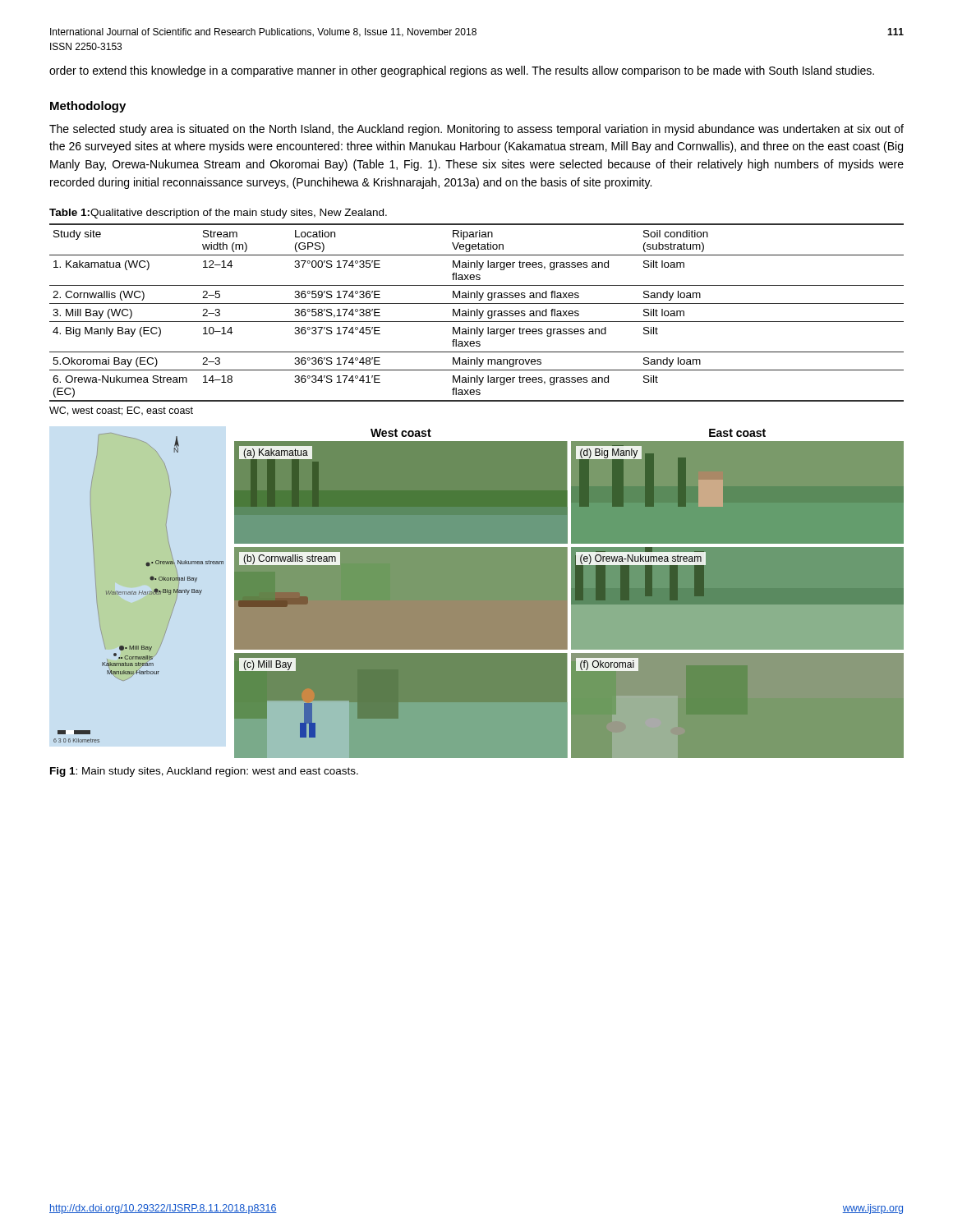Locate the caption that opens with "Table 1:Qualitative description"
The image size is (953, 1232).
218,213
